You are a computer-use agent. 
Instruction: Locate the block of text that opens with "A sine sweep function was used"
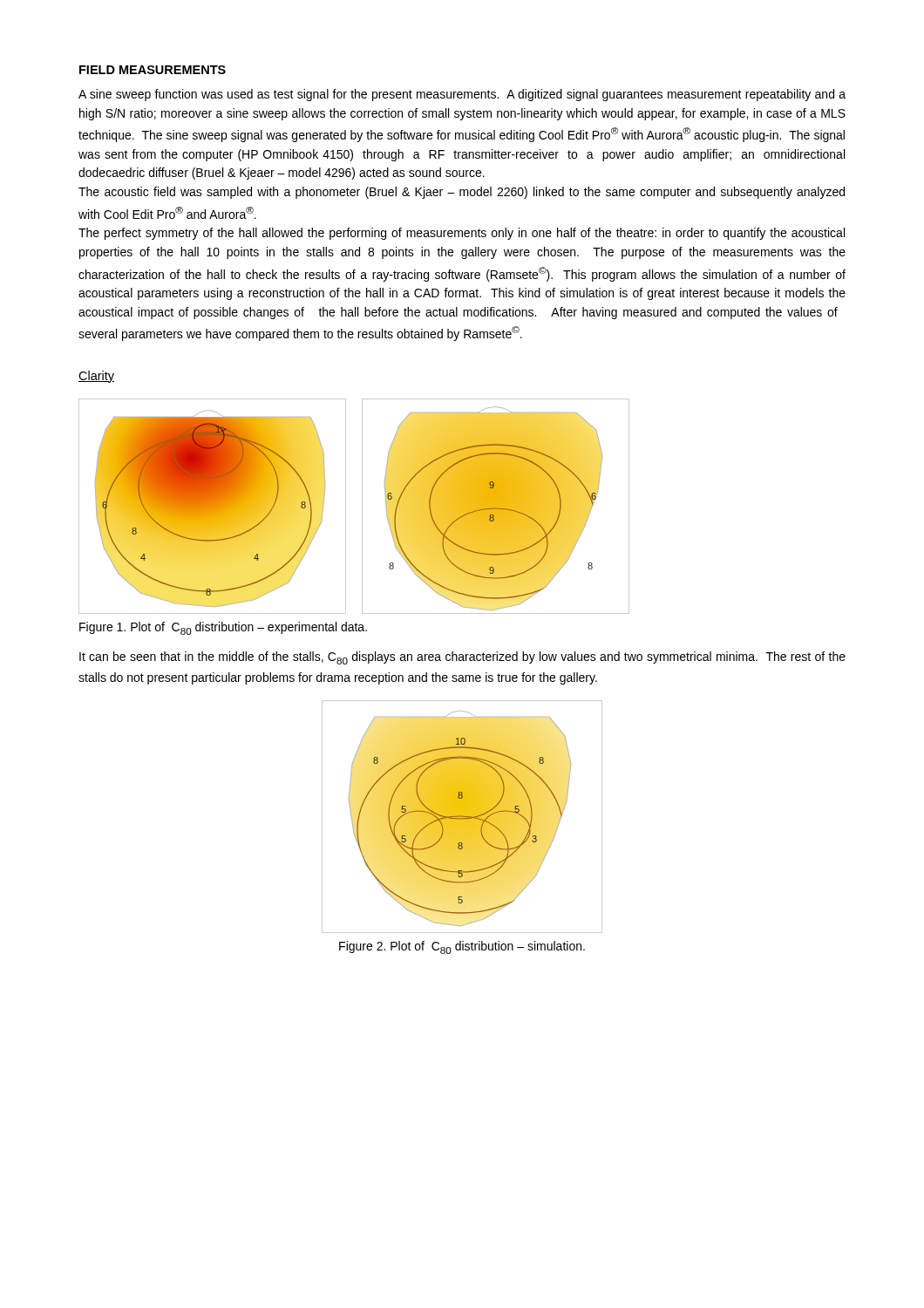(x=462, y=95)
